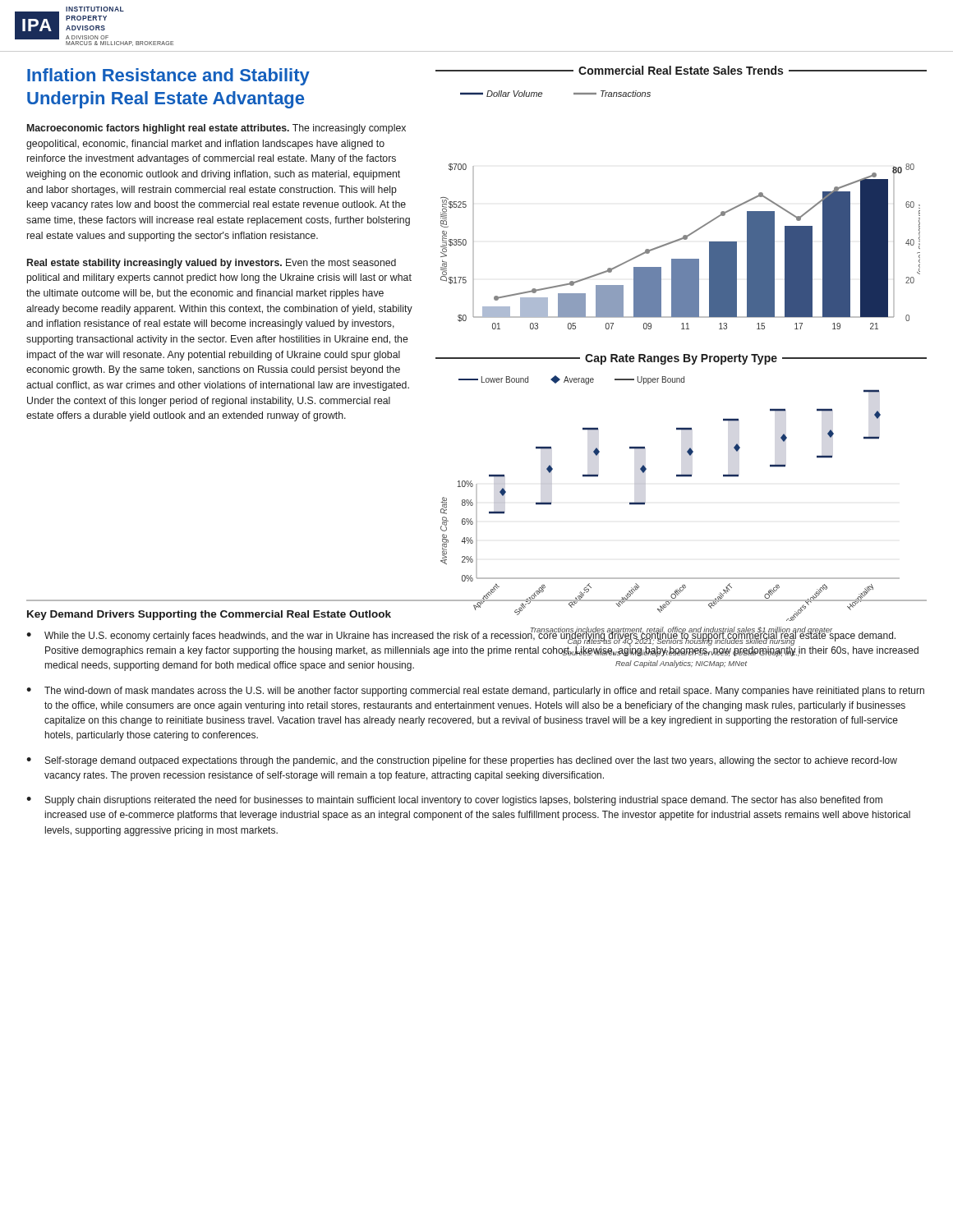
Task: Click on the bar chart
Action: [x=678, y=494]
